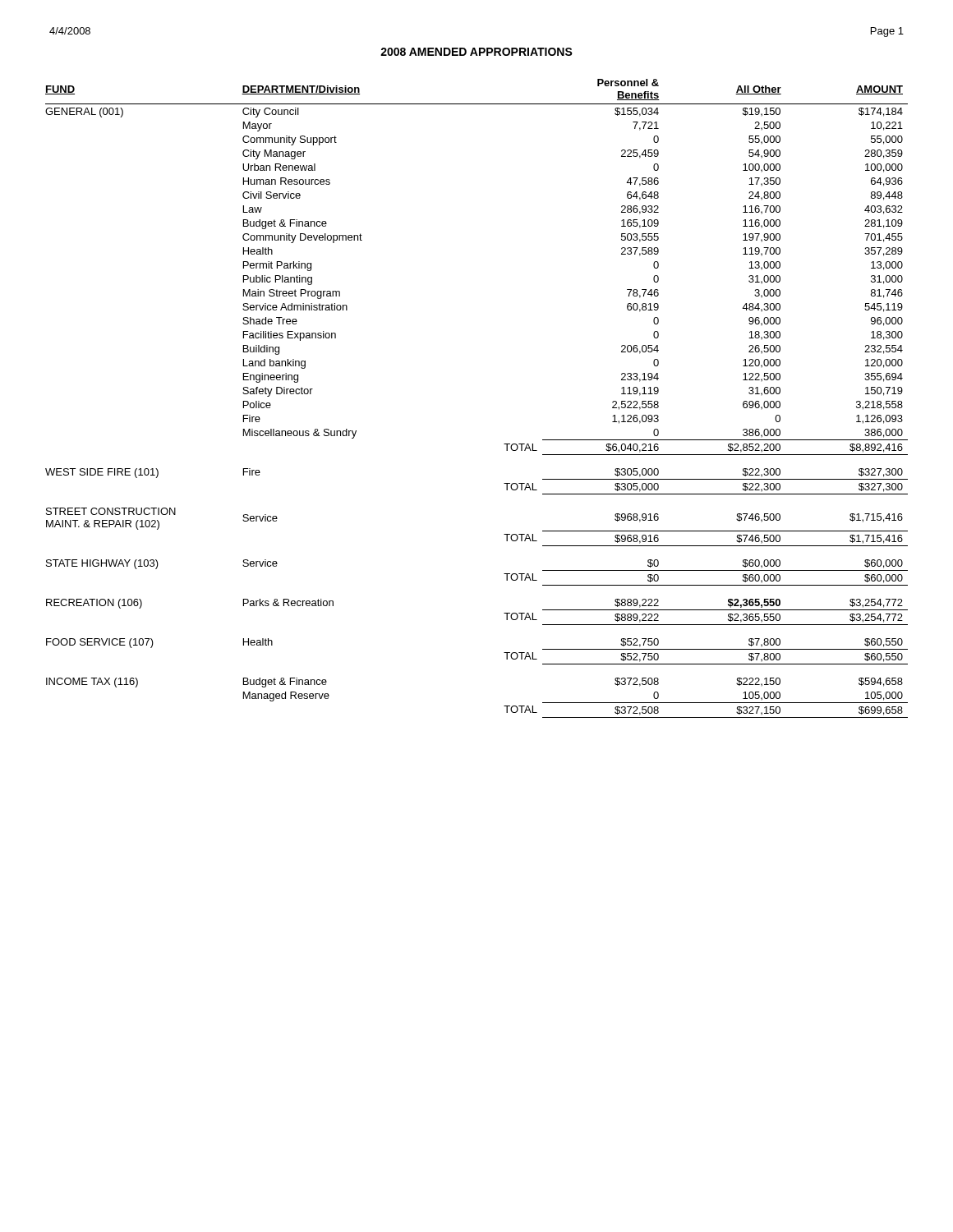Navigate to the region starting "2008 AMENDED APPROPRIATIONS"
This screenshot has height=1232, width=953.
coord(476,52)
